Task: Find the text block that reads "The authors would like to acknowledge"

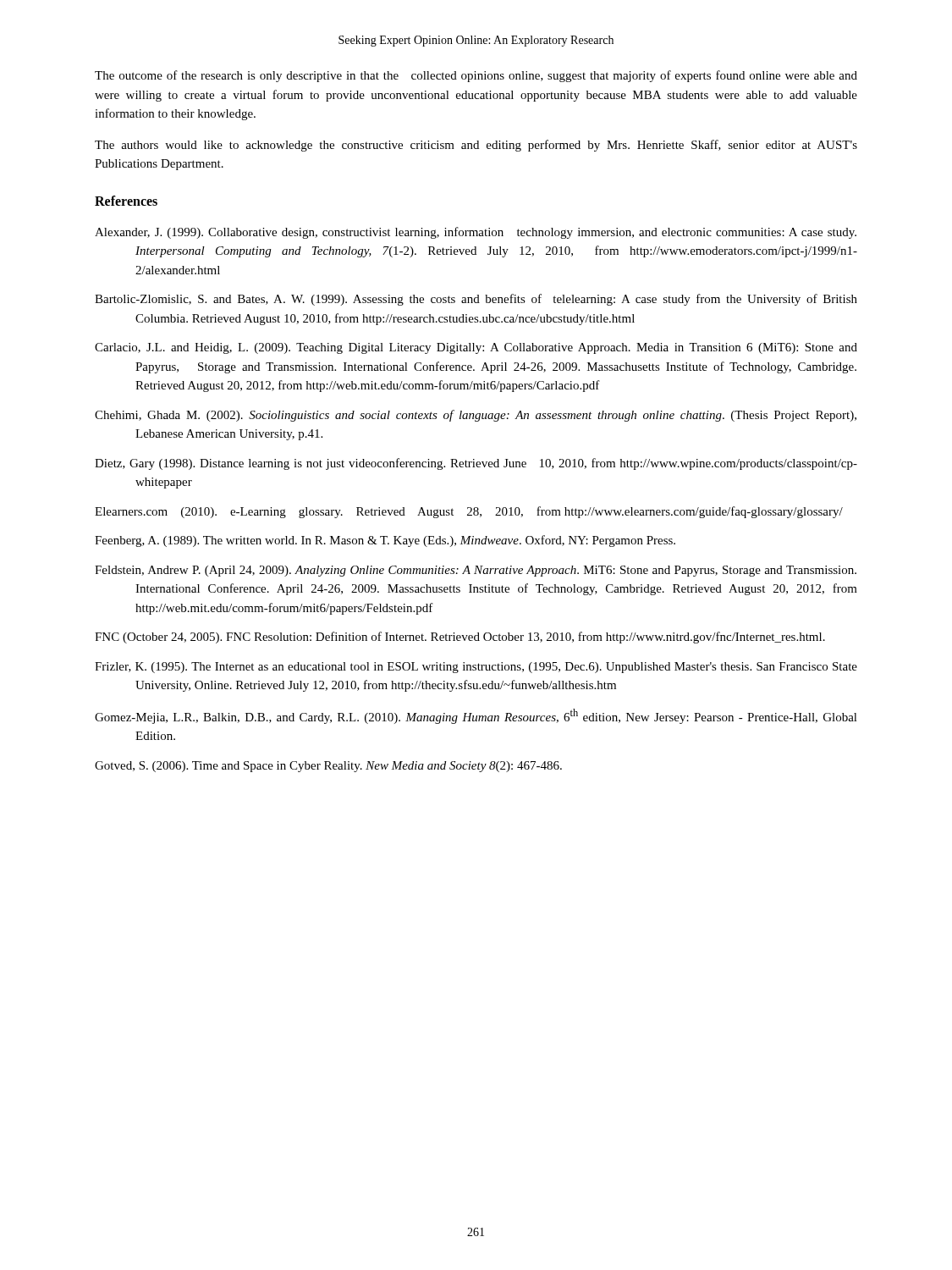Action: pyautogui.click(x=476, y=154)
